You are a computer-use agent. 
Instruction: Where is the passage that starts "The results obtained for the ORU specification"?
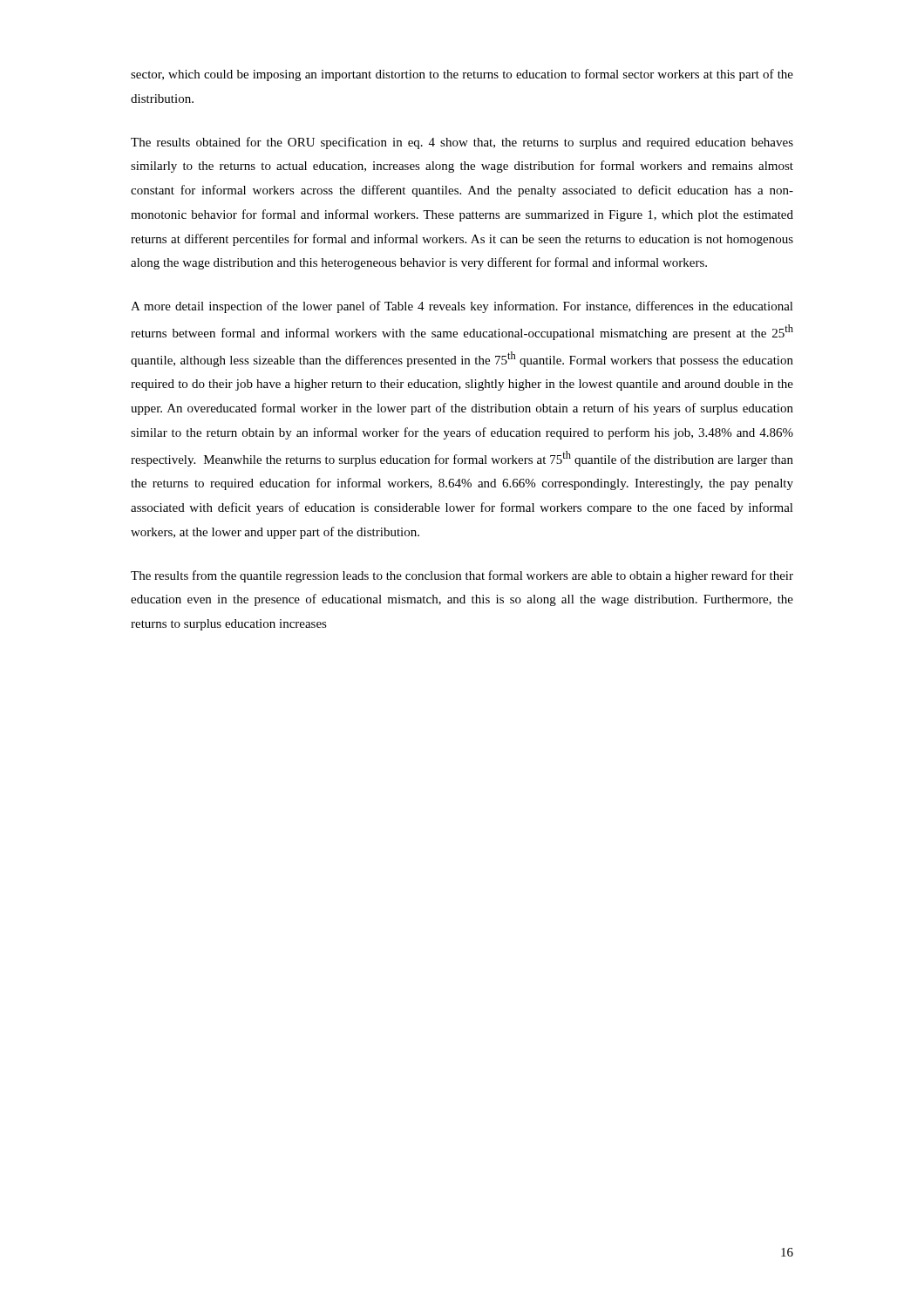pyautogui.click(x=462, y=202)
